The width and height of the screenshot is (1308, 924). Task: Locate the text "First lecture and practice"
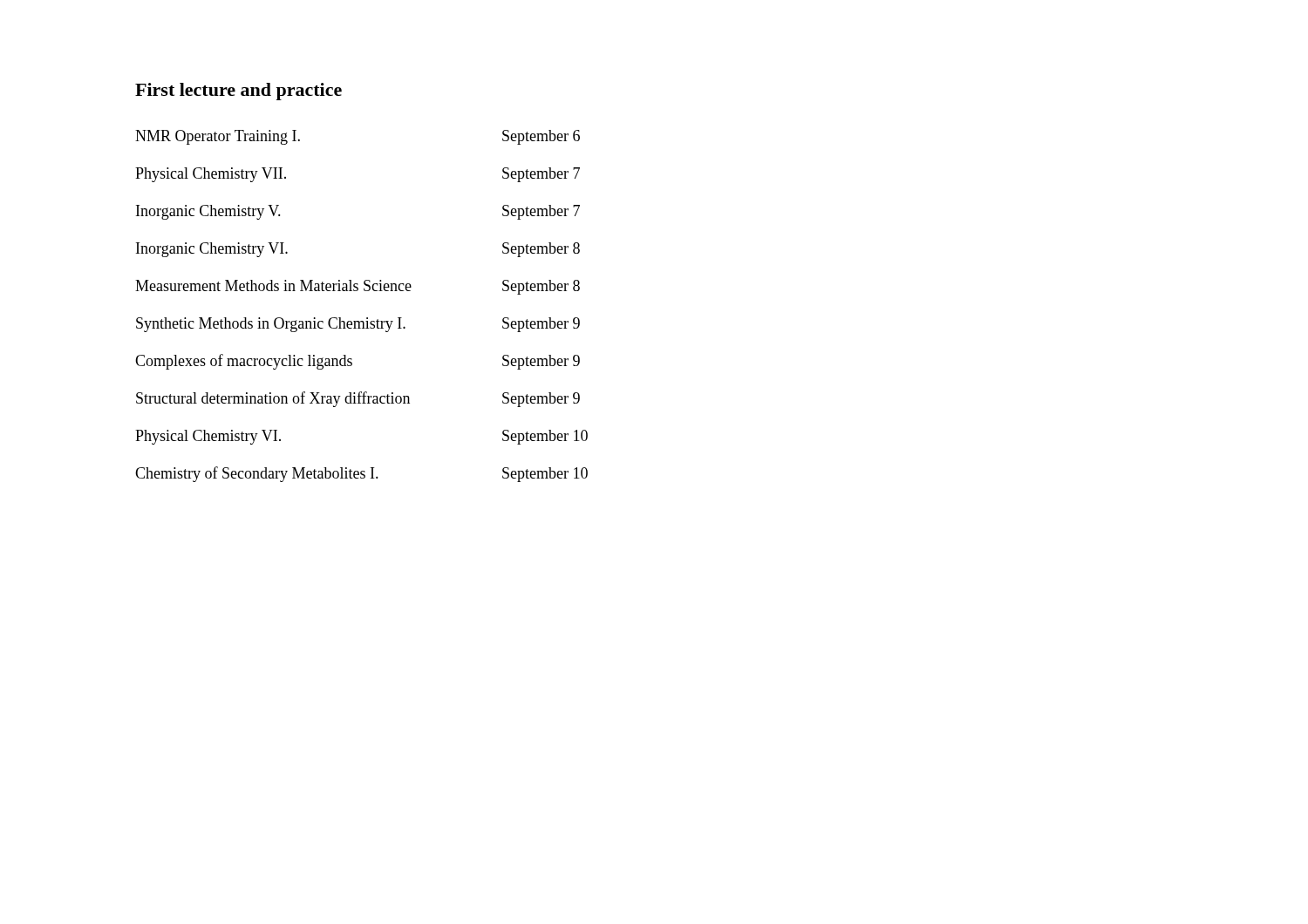click(239, 89)
